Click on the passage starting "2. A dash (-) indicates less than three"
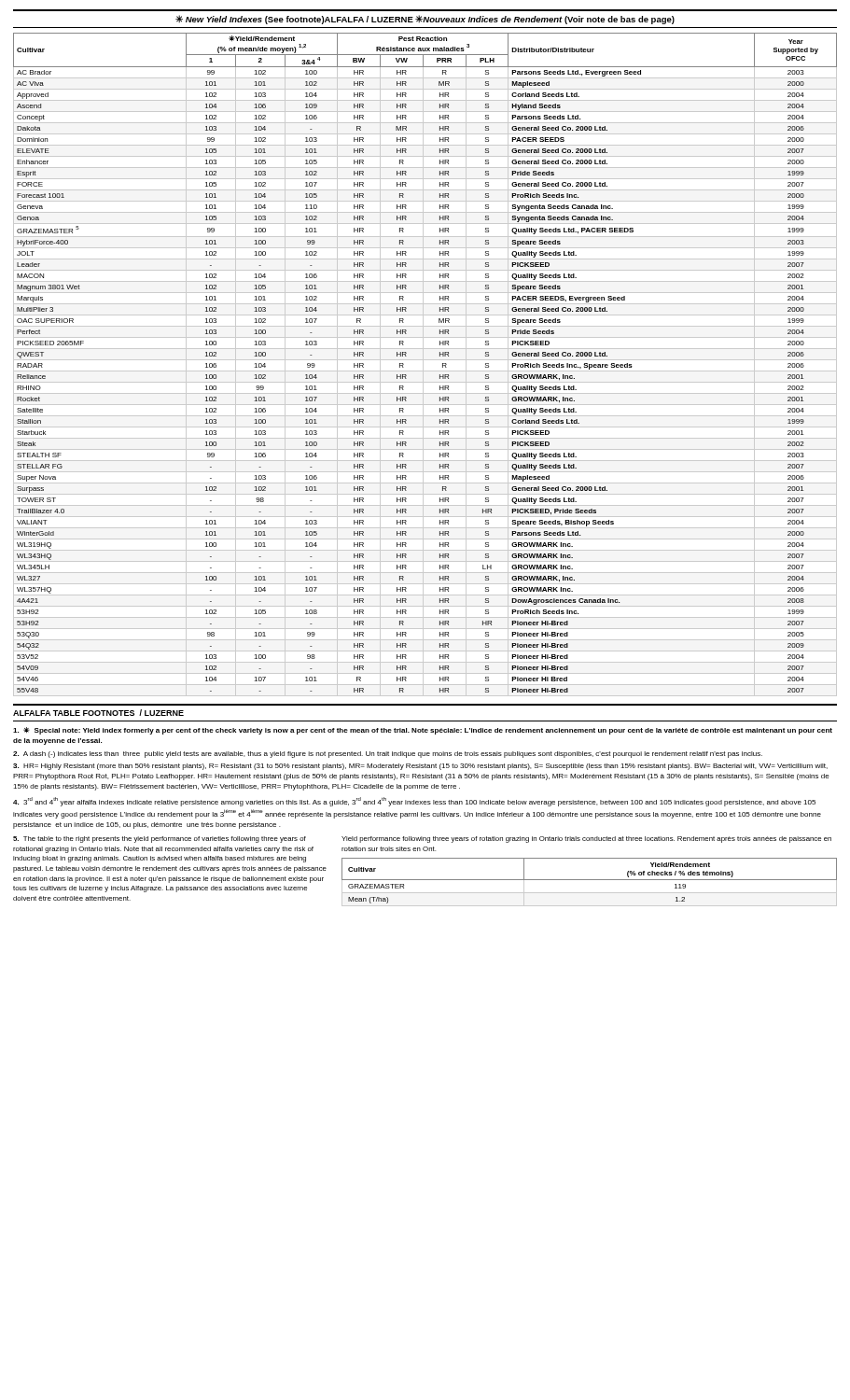 click(388, 753)
